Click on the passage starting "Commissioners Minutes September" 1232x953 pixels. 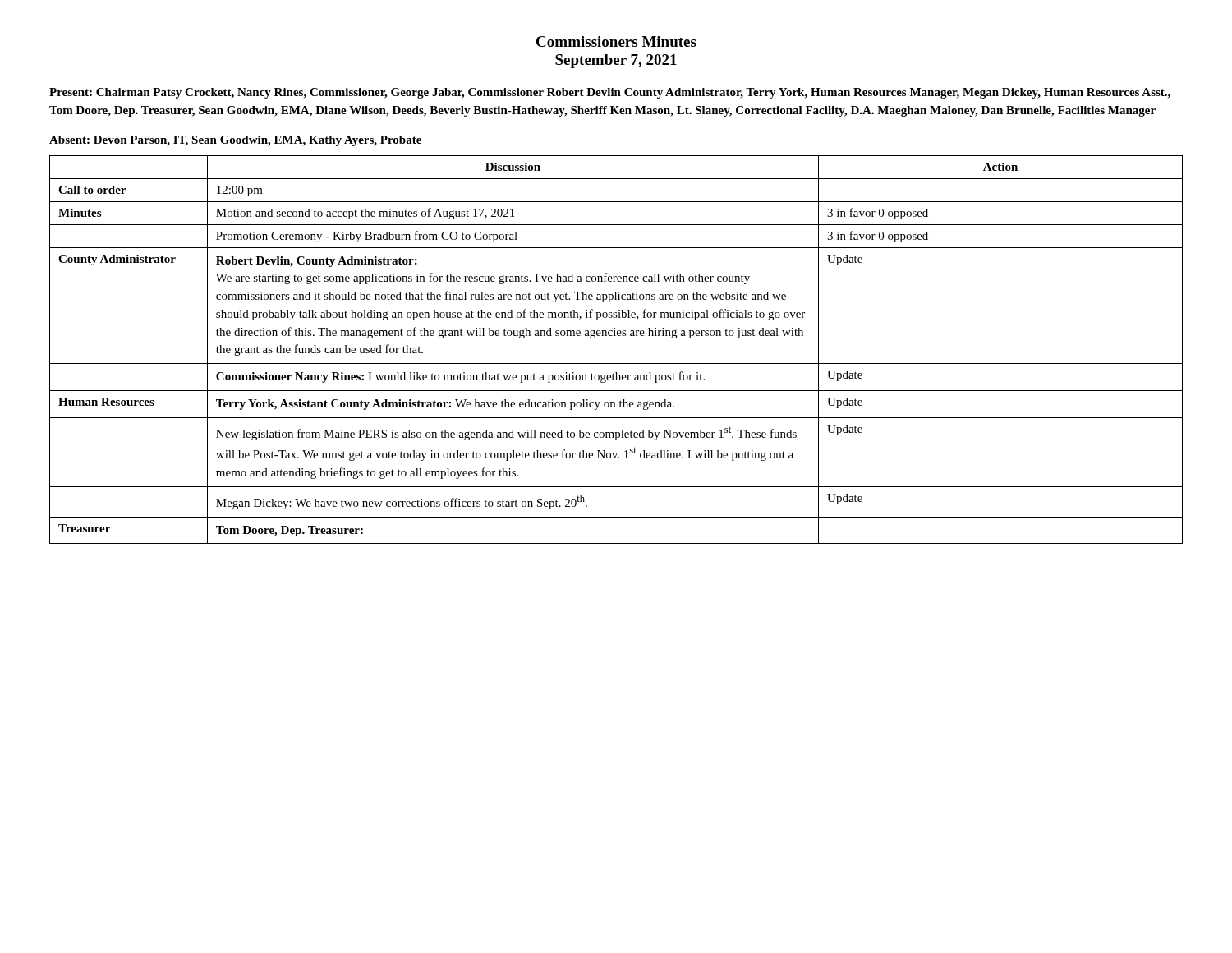[616, 51]
